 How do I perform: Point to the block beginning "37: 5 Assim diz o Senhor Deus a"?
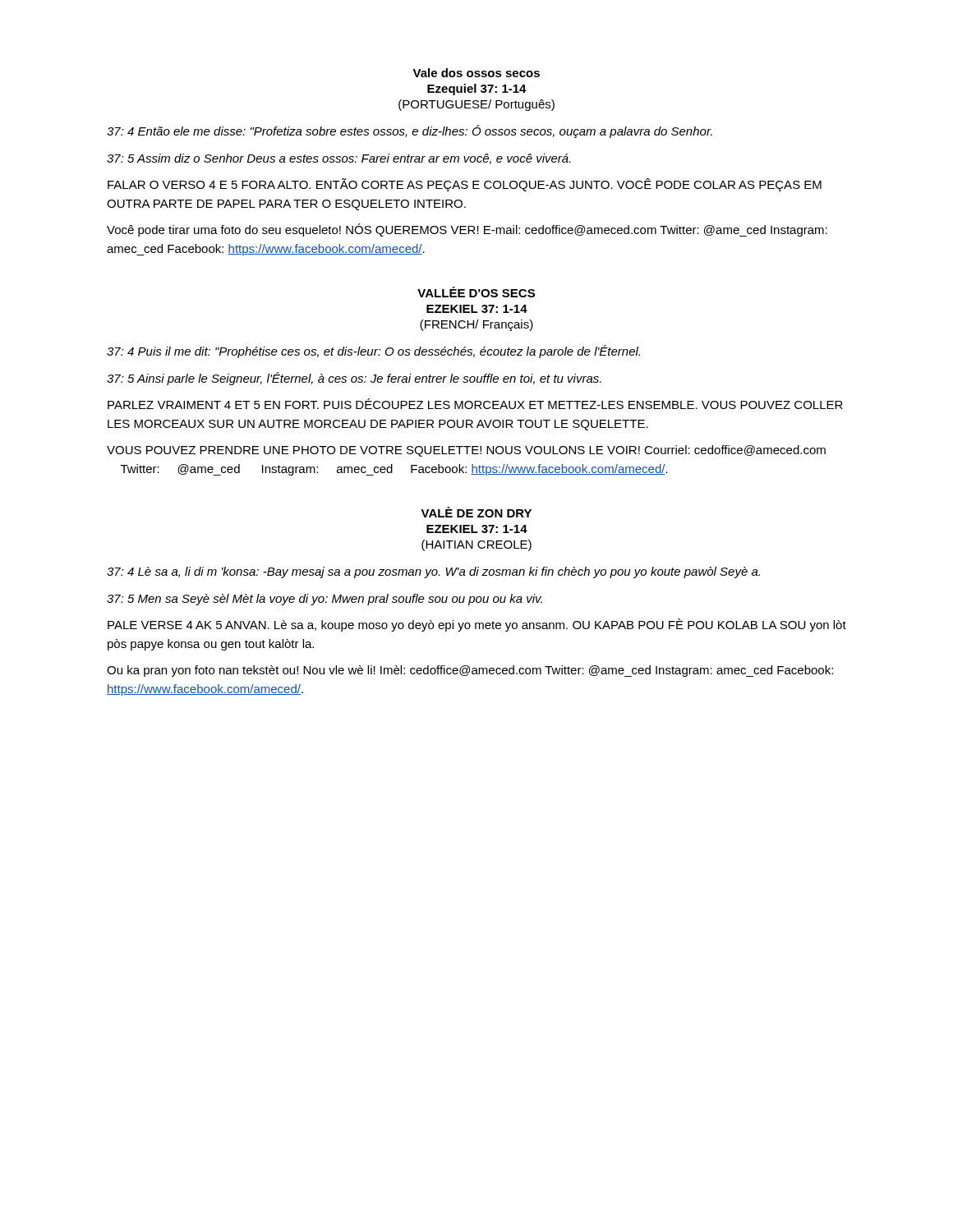click(339, 158)
